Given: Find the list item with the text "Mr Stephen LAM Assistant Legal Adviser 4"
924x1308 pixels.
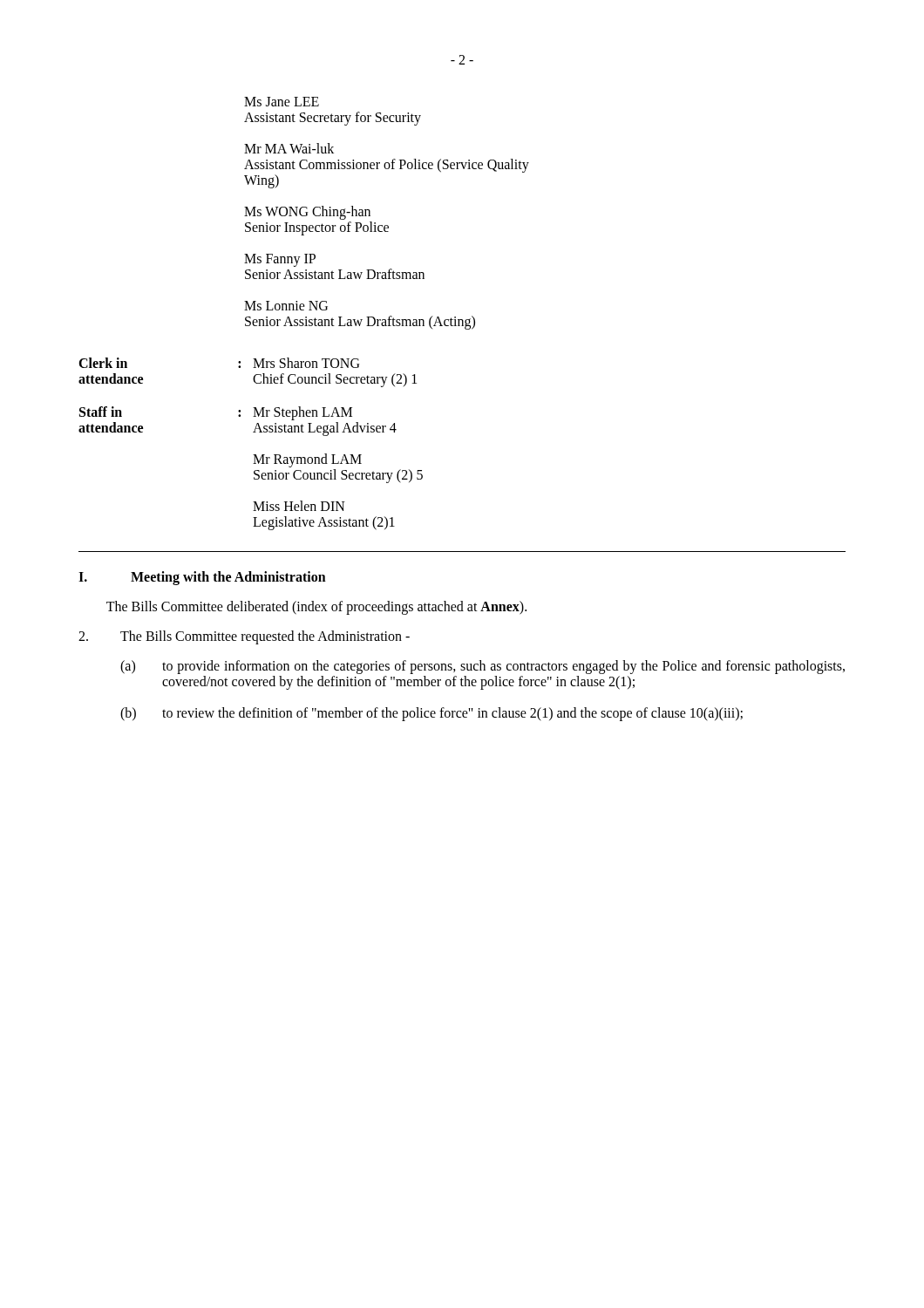Looking at the screenshot, I should click(x=302, y=413).
